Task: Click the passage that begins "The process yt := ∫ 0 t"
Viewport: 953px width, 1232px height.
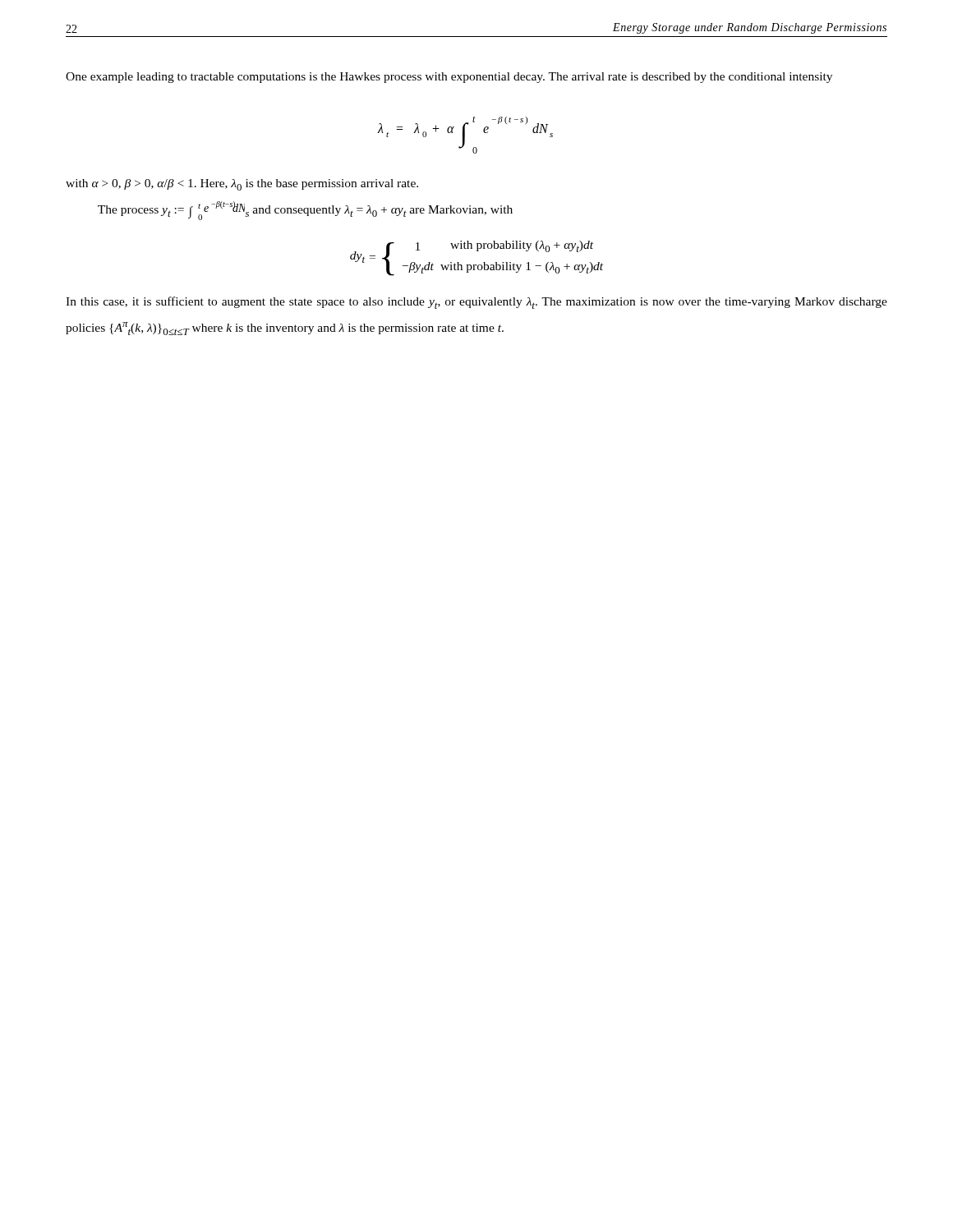Action: (x=476, y=210)
